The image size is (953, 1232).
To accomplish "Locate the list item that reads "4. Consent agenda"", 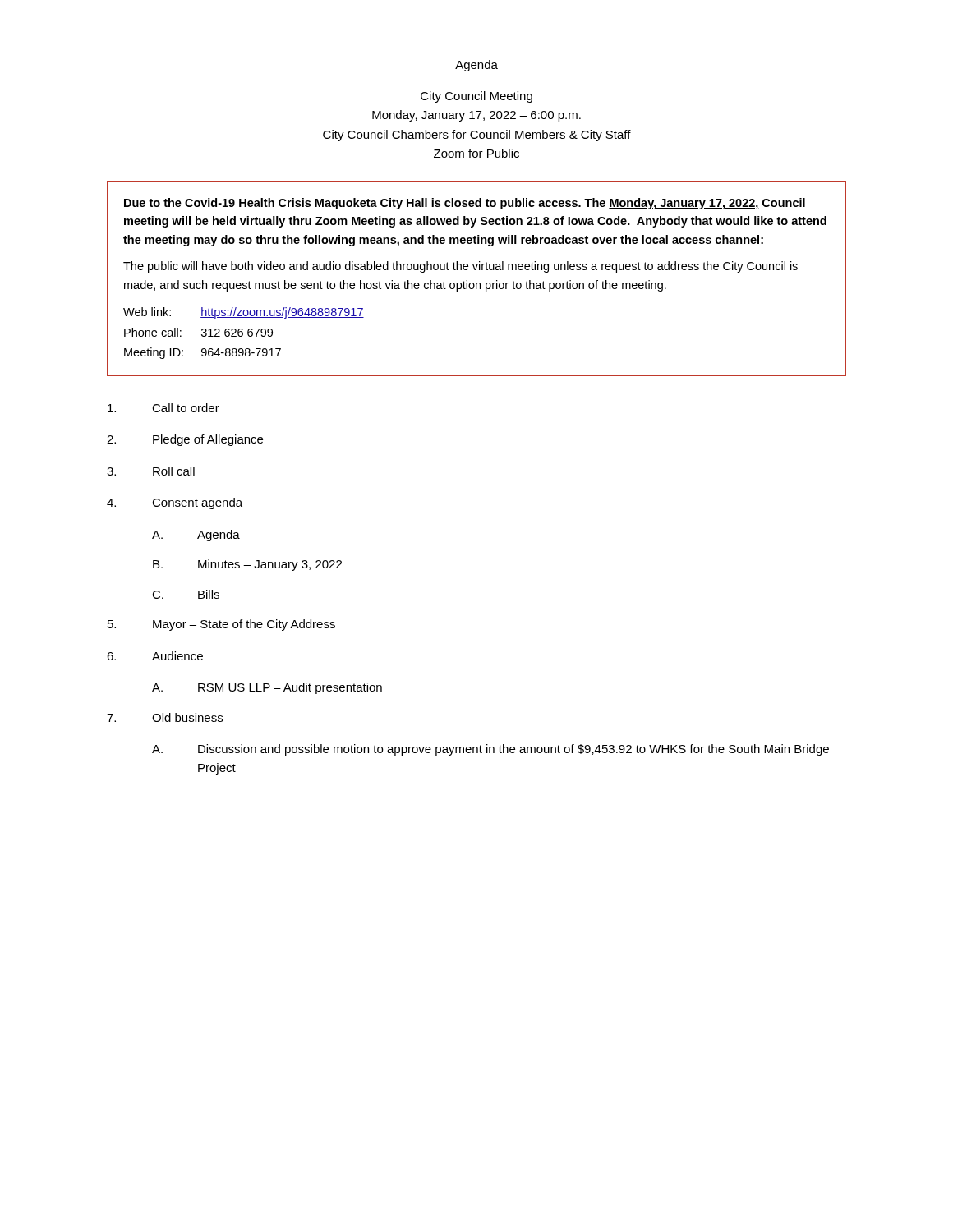I will point(175,503).
